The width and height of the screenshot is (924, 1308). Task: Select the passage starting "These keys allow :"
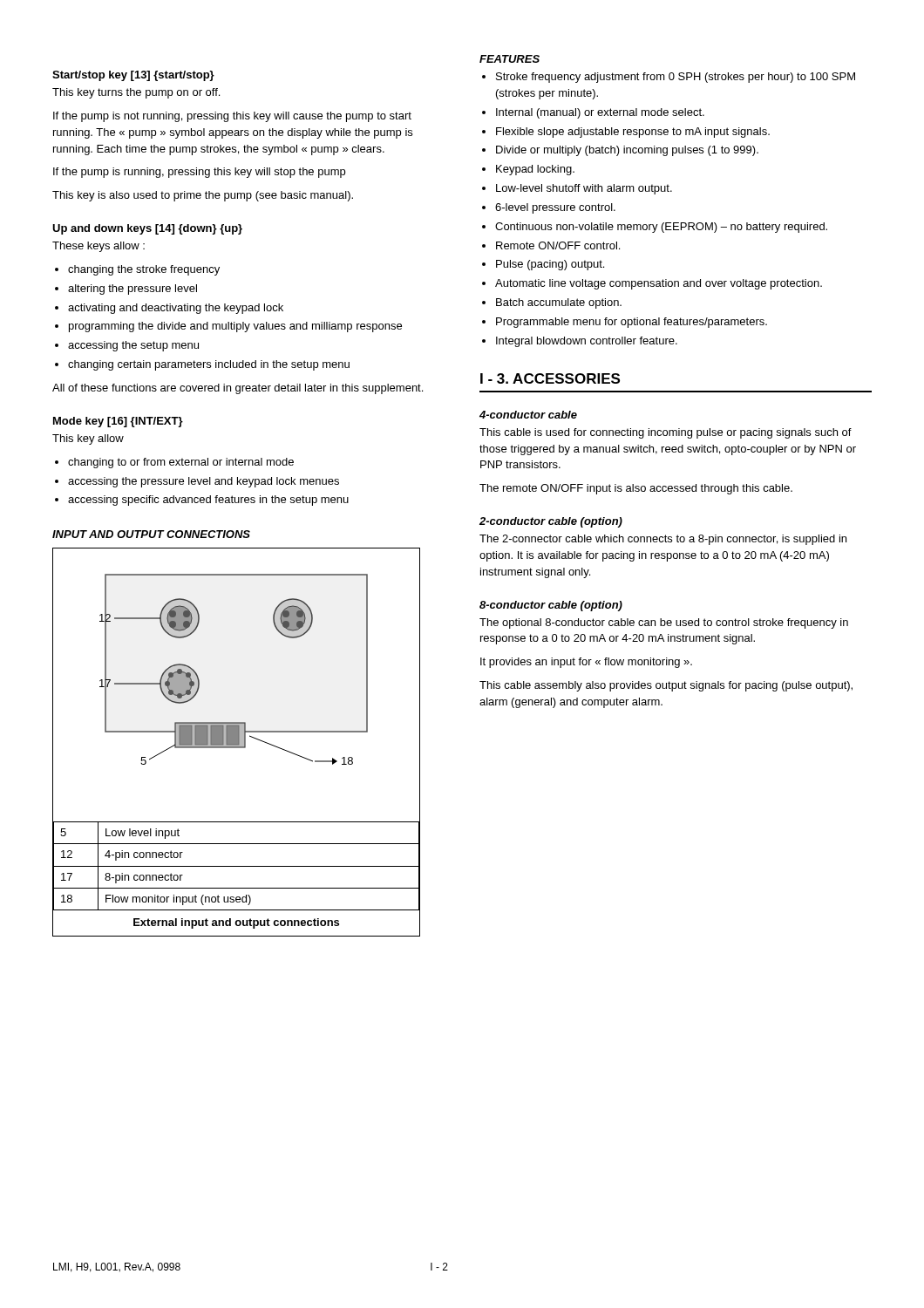click(99, 247)
